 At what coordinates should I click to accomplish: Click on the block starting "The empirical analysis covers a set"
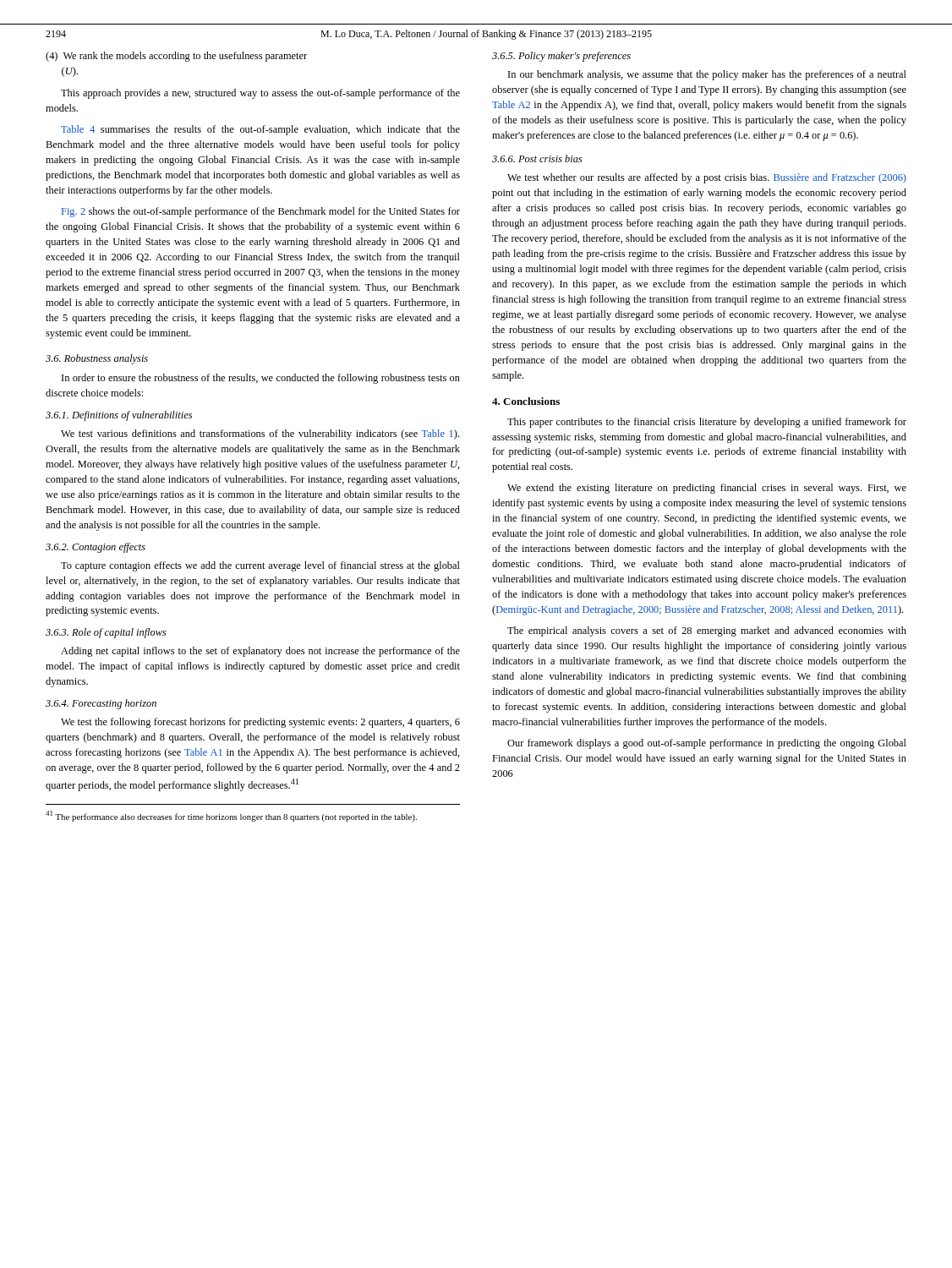[x=699, y=677]
